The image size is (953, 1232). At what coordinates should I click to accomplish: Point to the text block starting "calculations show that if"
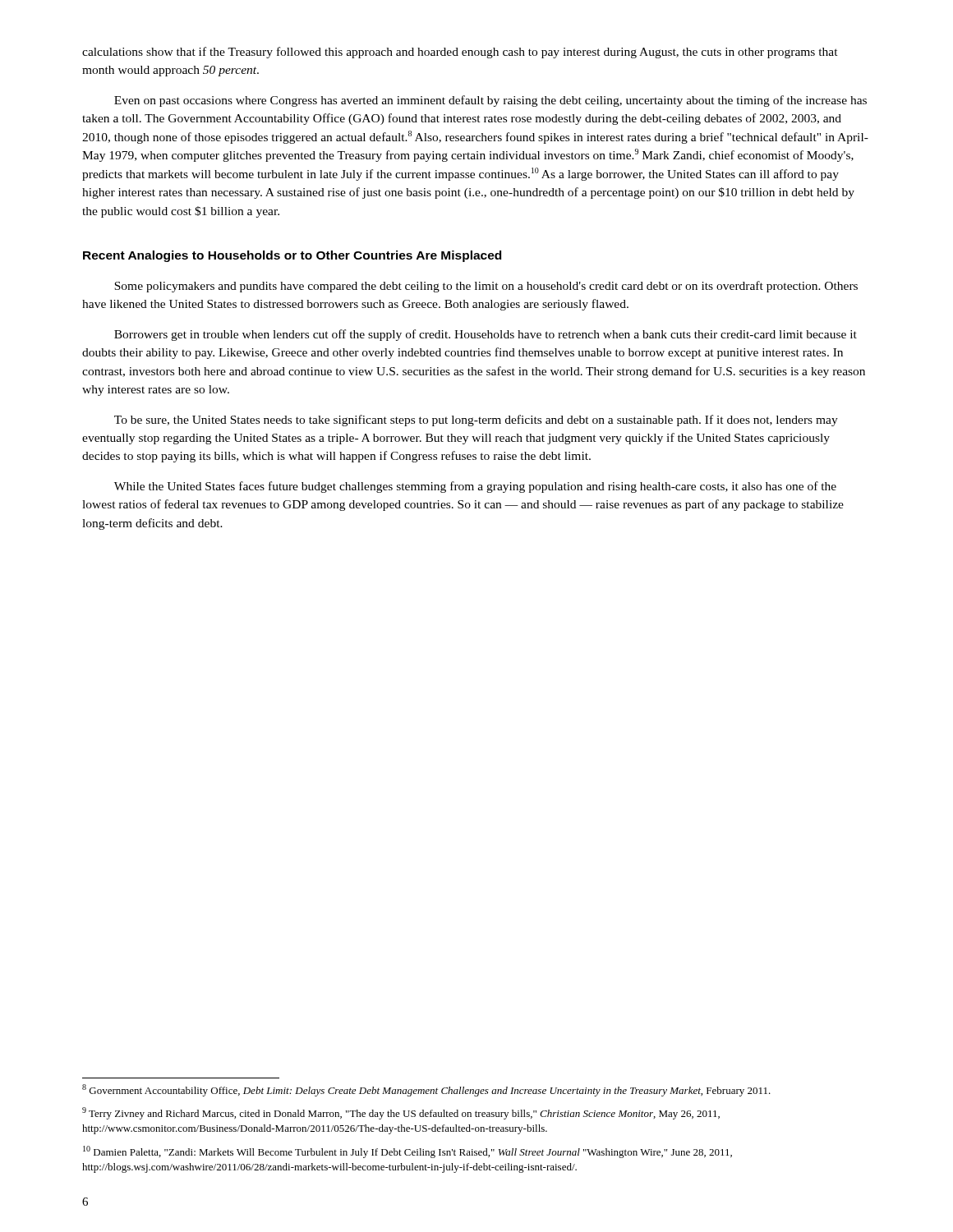click(476, 61)
